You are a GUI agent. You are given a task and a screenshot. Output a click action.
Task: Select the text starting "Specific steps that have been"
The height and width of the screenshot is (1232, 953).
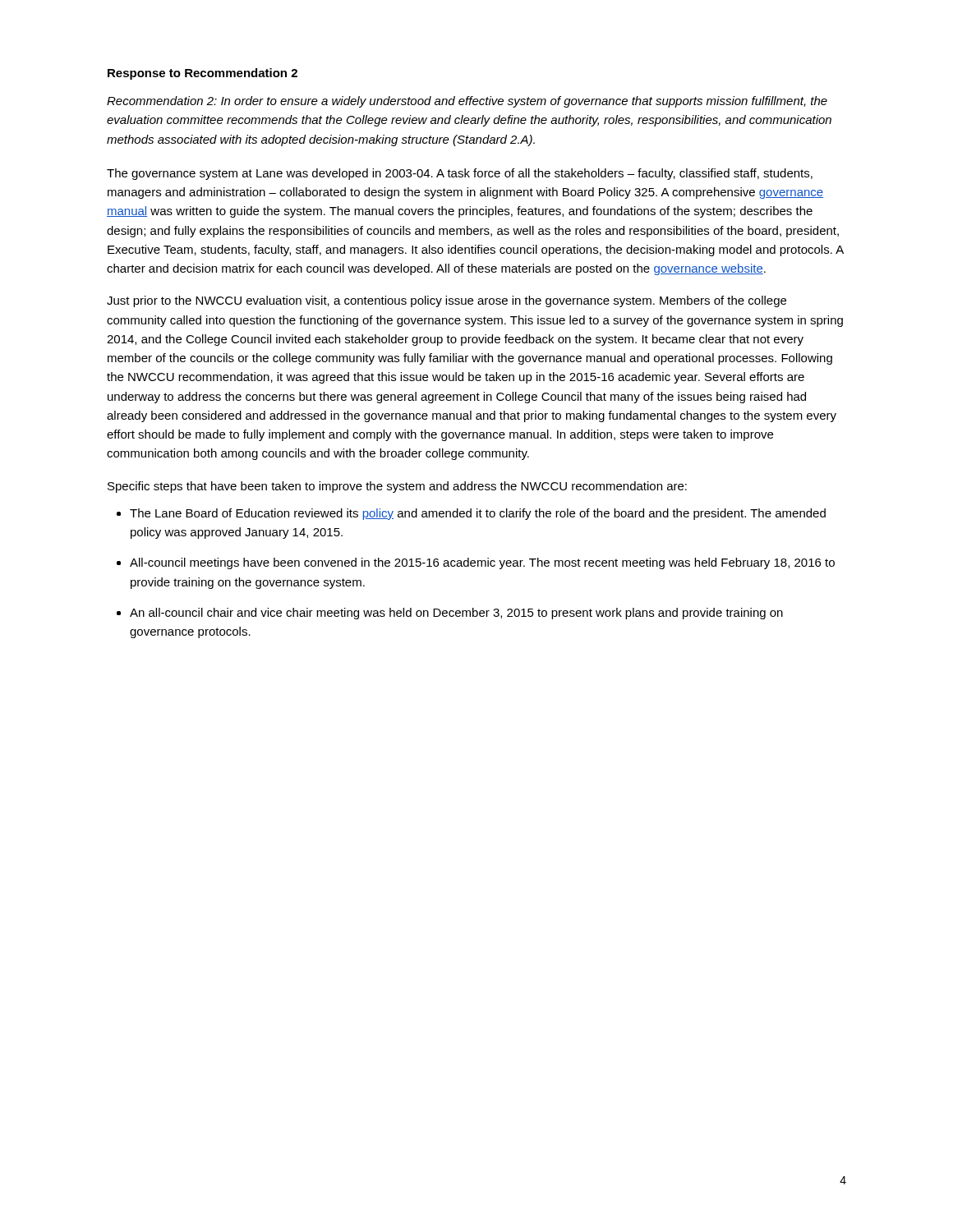tap(397, 485)
